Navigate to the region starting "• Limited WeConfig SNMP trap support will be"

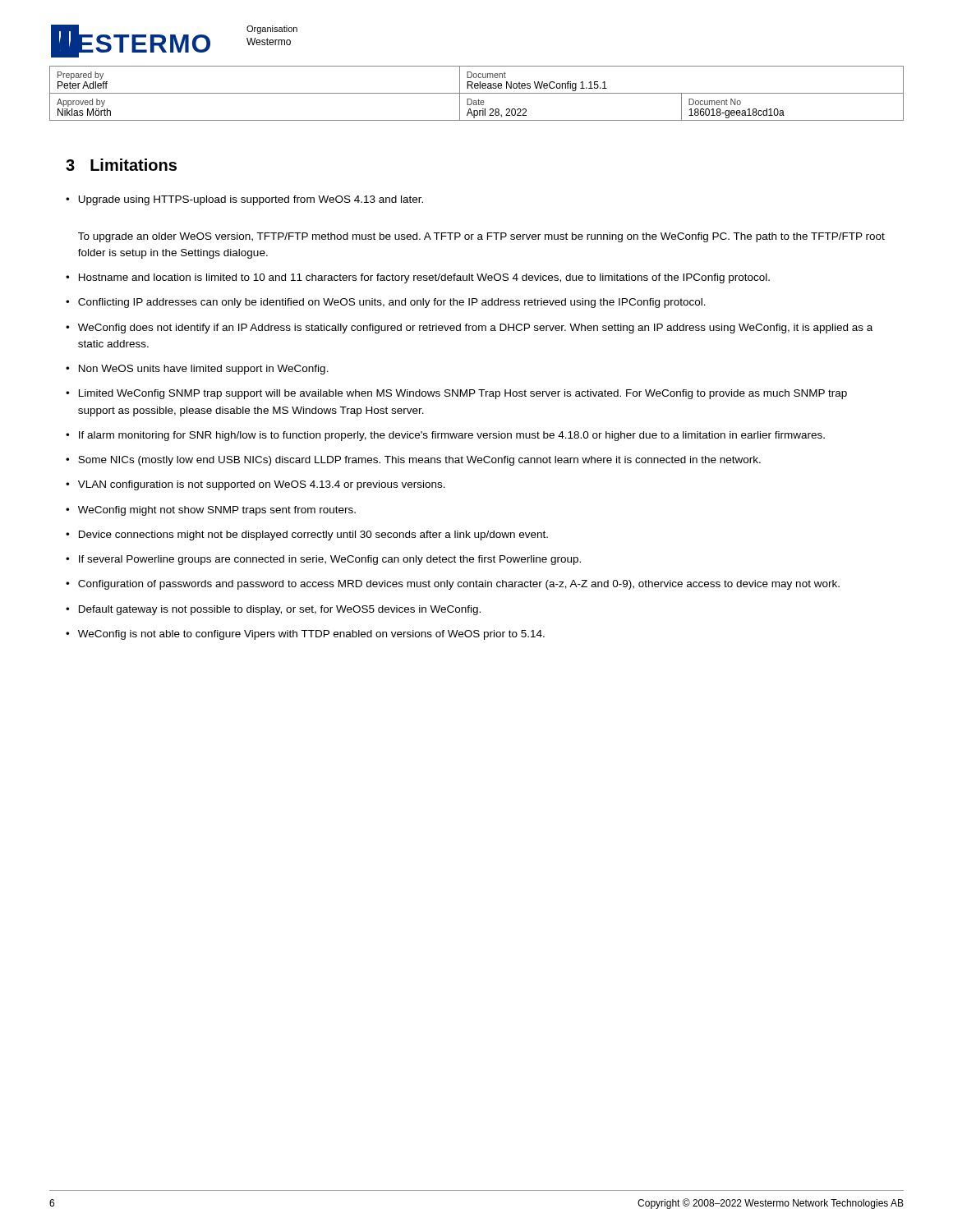point(476,402)
